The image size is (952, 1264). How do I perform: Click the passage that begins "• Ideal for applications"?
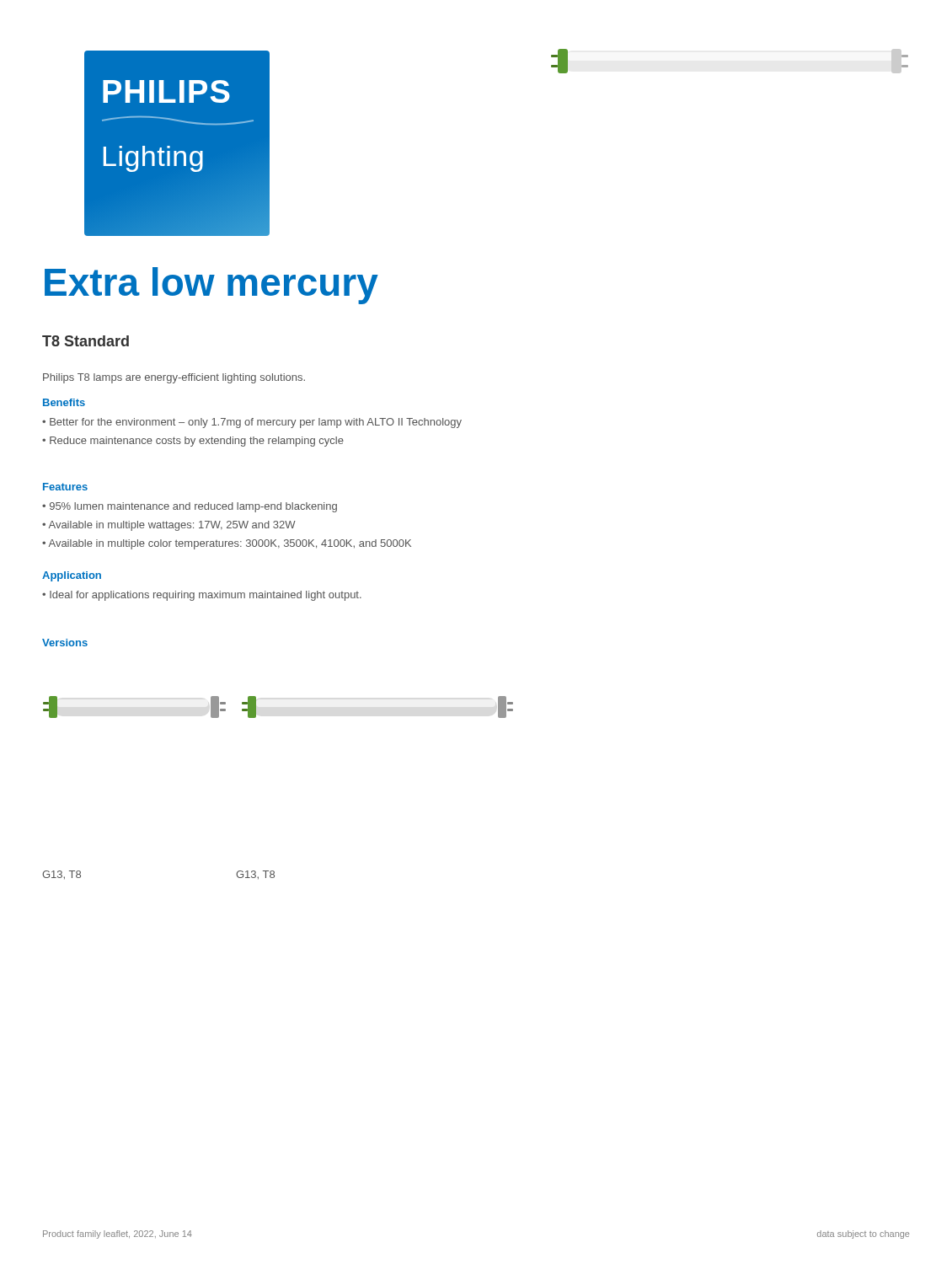202,594
